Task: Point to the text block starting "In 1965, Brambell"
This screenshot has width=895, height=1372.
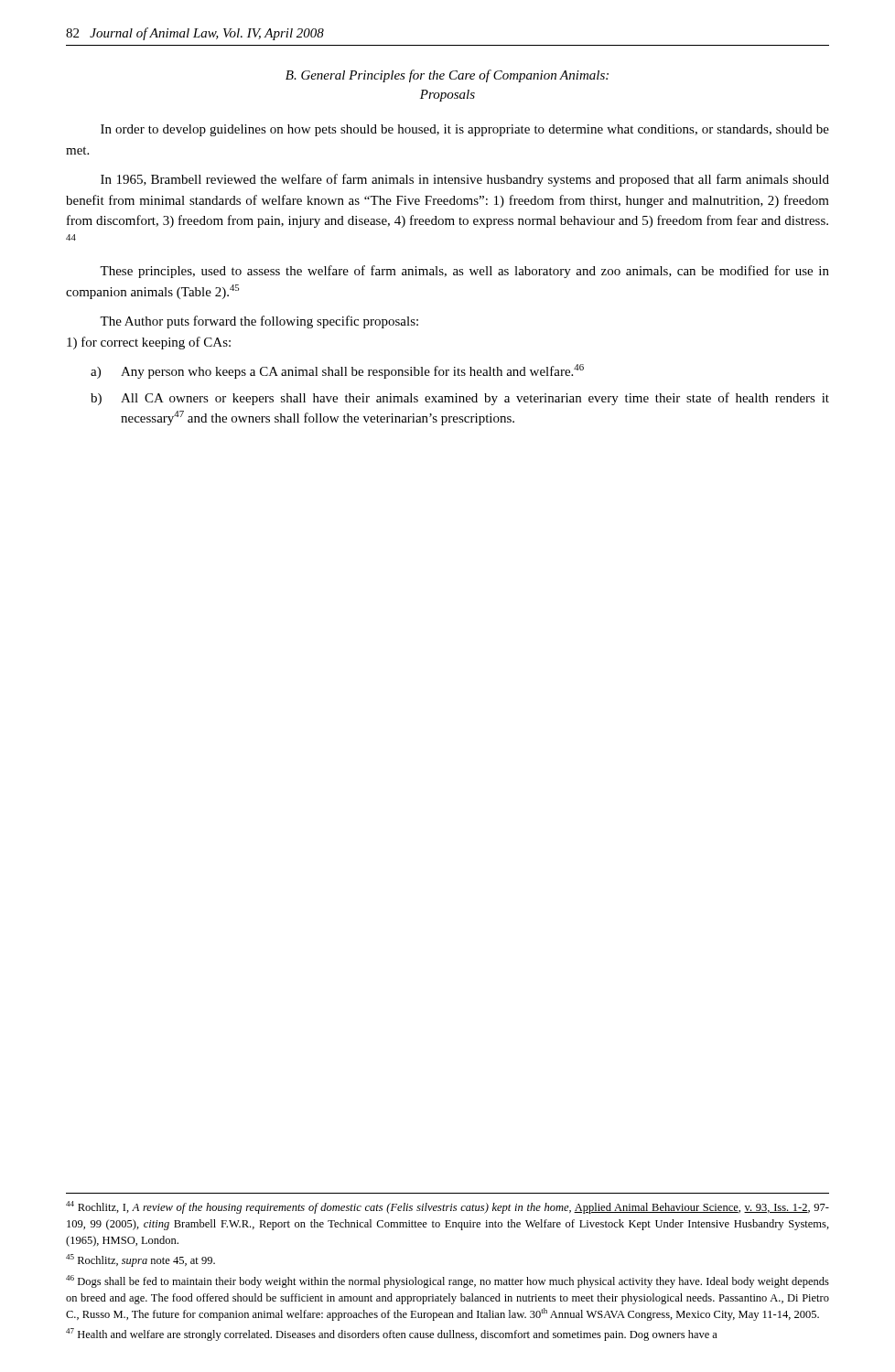Action: 448,207
